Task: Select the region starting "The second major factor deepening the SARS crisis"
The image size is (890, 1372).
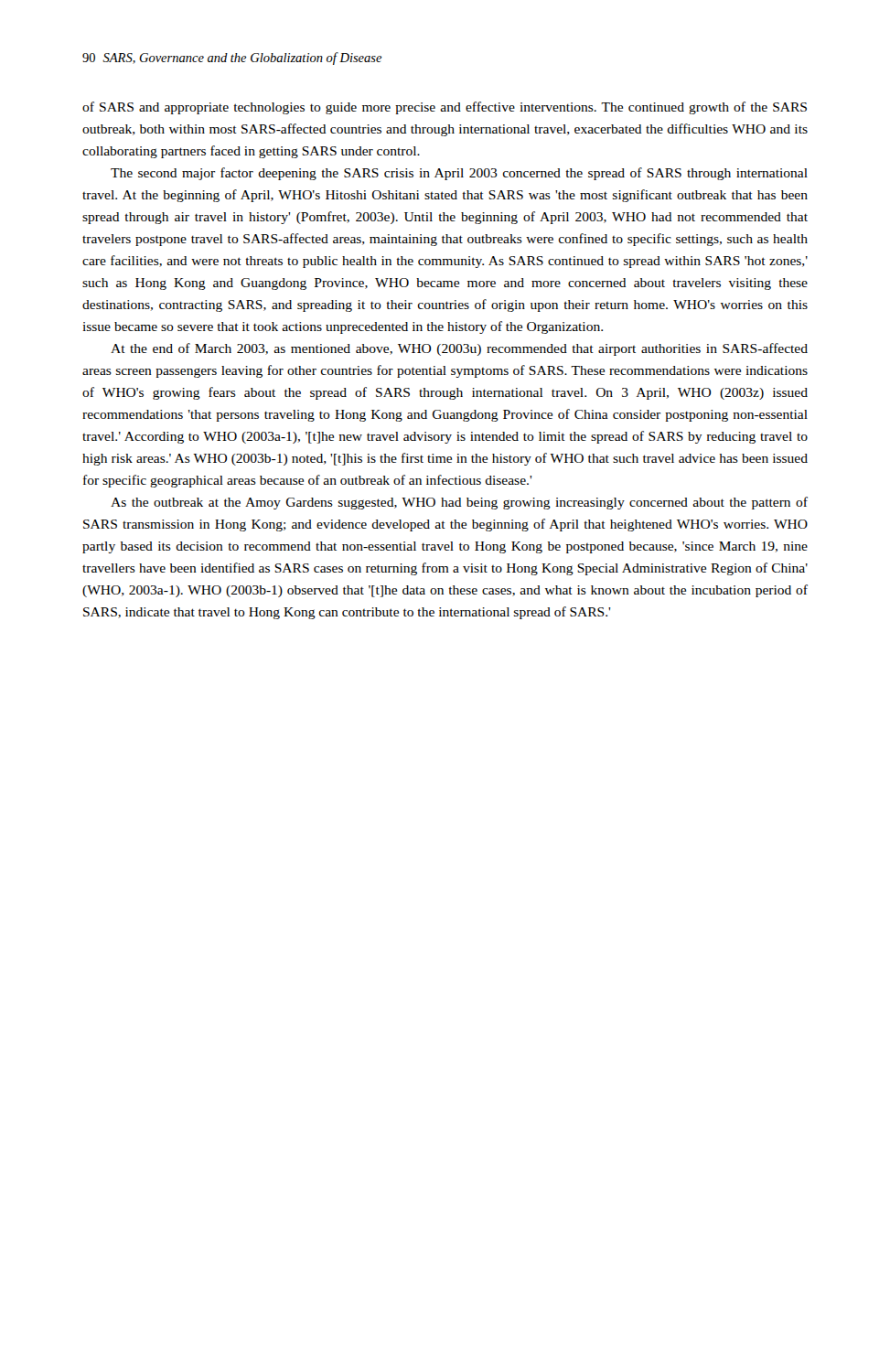Action: 445,250
